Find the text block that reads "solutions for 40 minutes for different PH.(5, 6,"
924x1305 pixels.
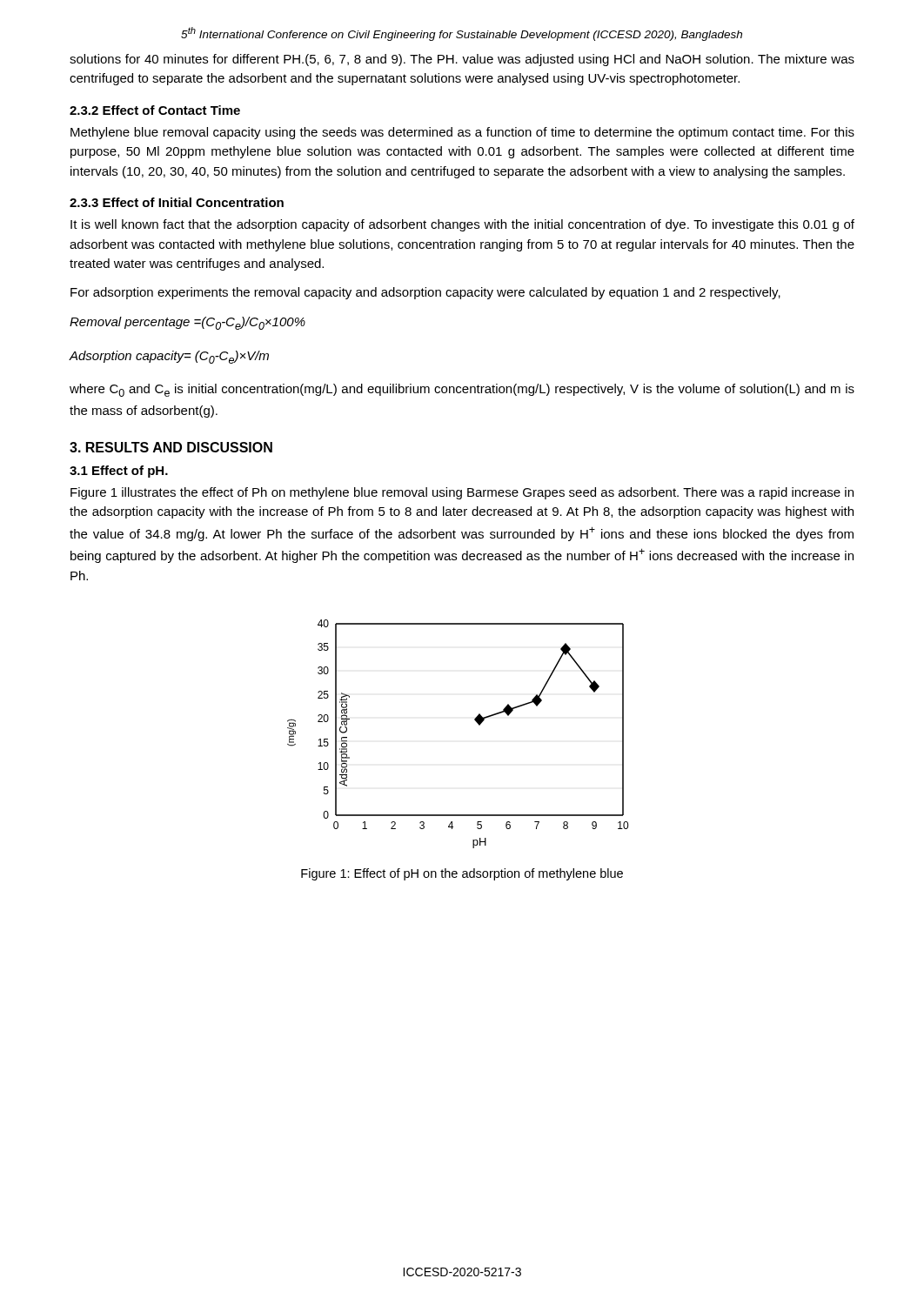coord(462,68)
